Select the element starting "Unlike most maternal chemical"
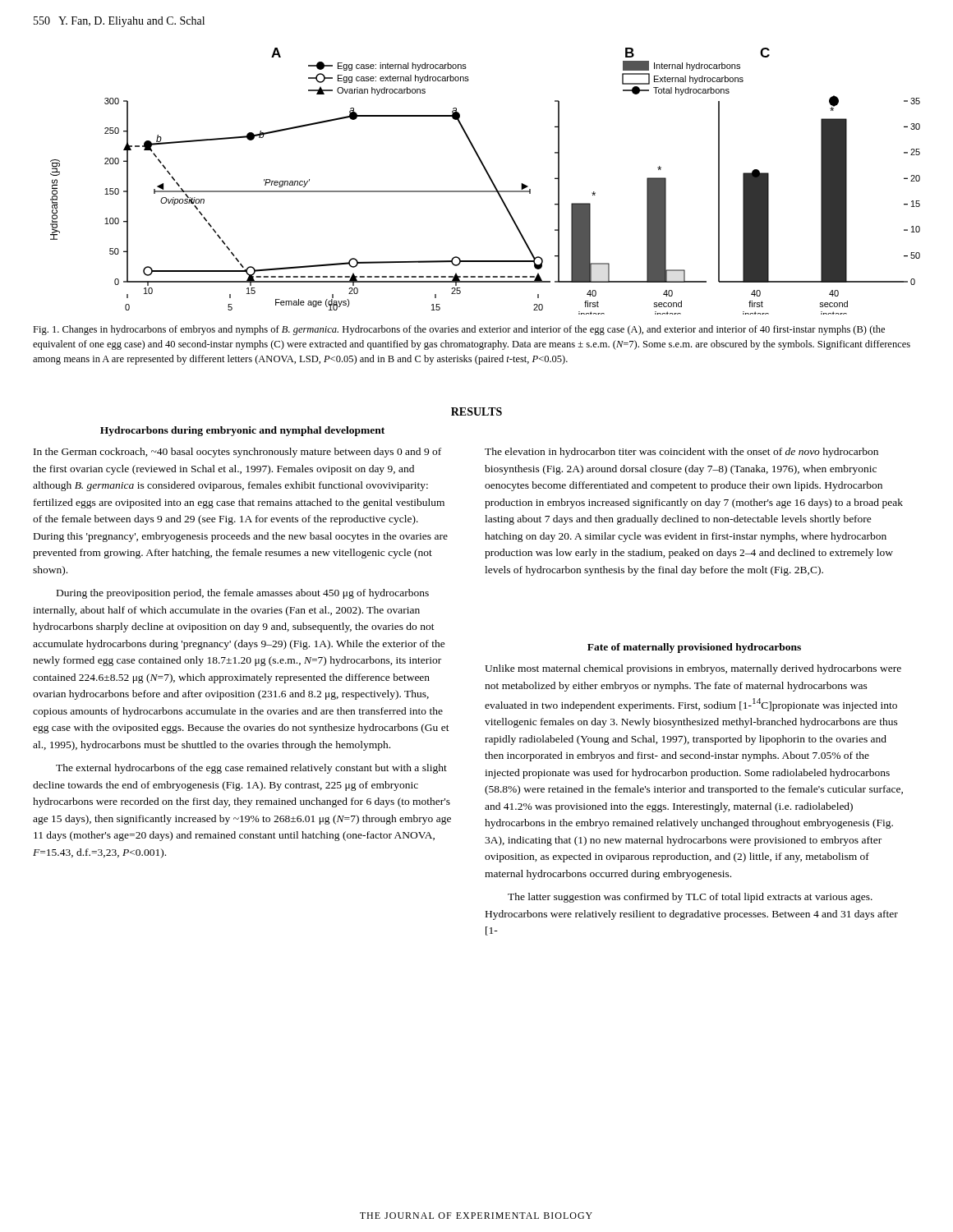 (x=694, y=800)
